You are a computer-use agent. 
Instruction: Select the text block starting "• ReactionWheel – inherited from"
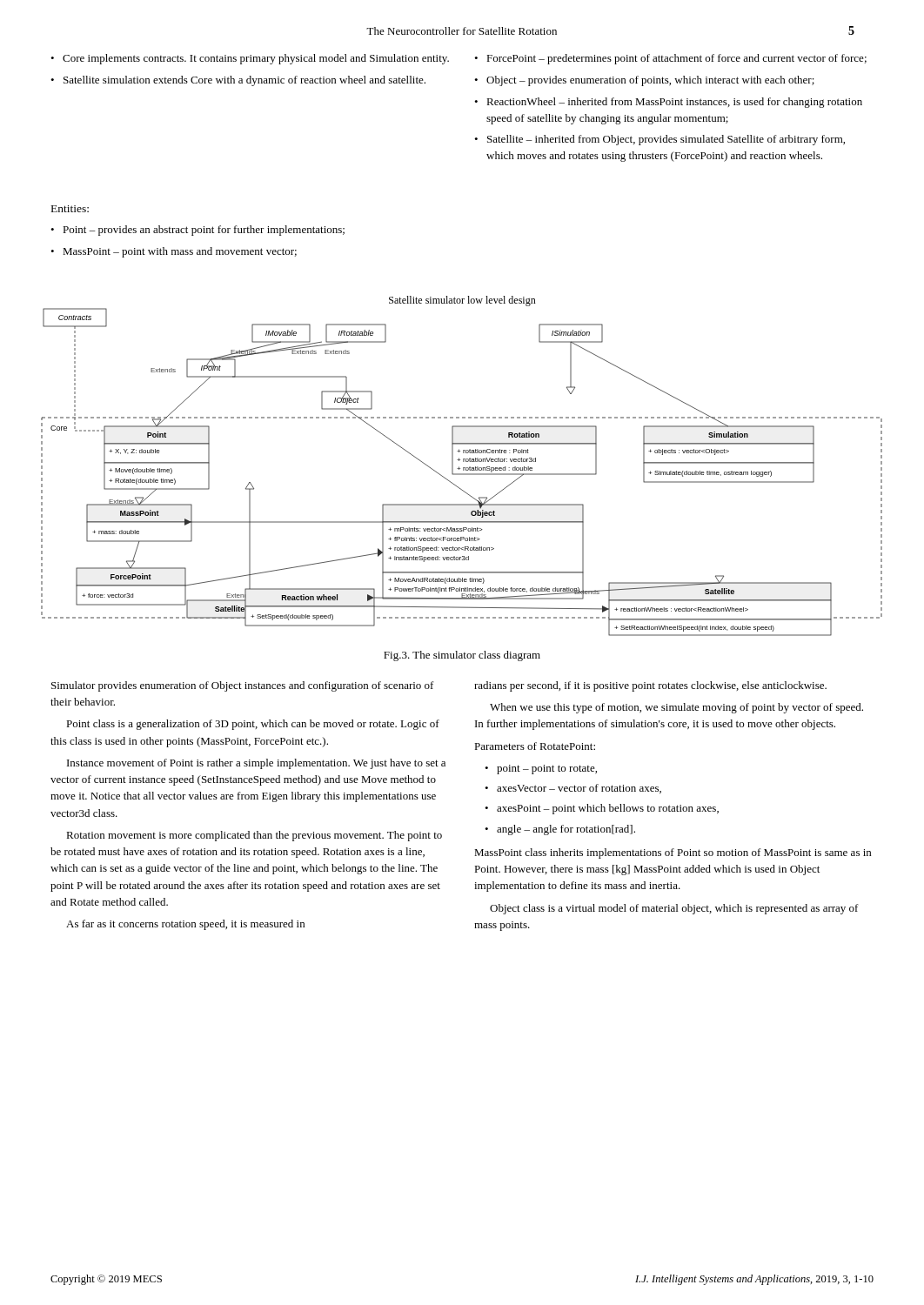[x=674, y=110]
